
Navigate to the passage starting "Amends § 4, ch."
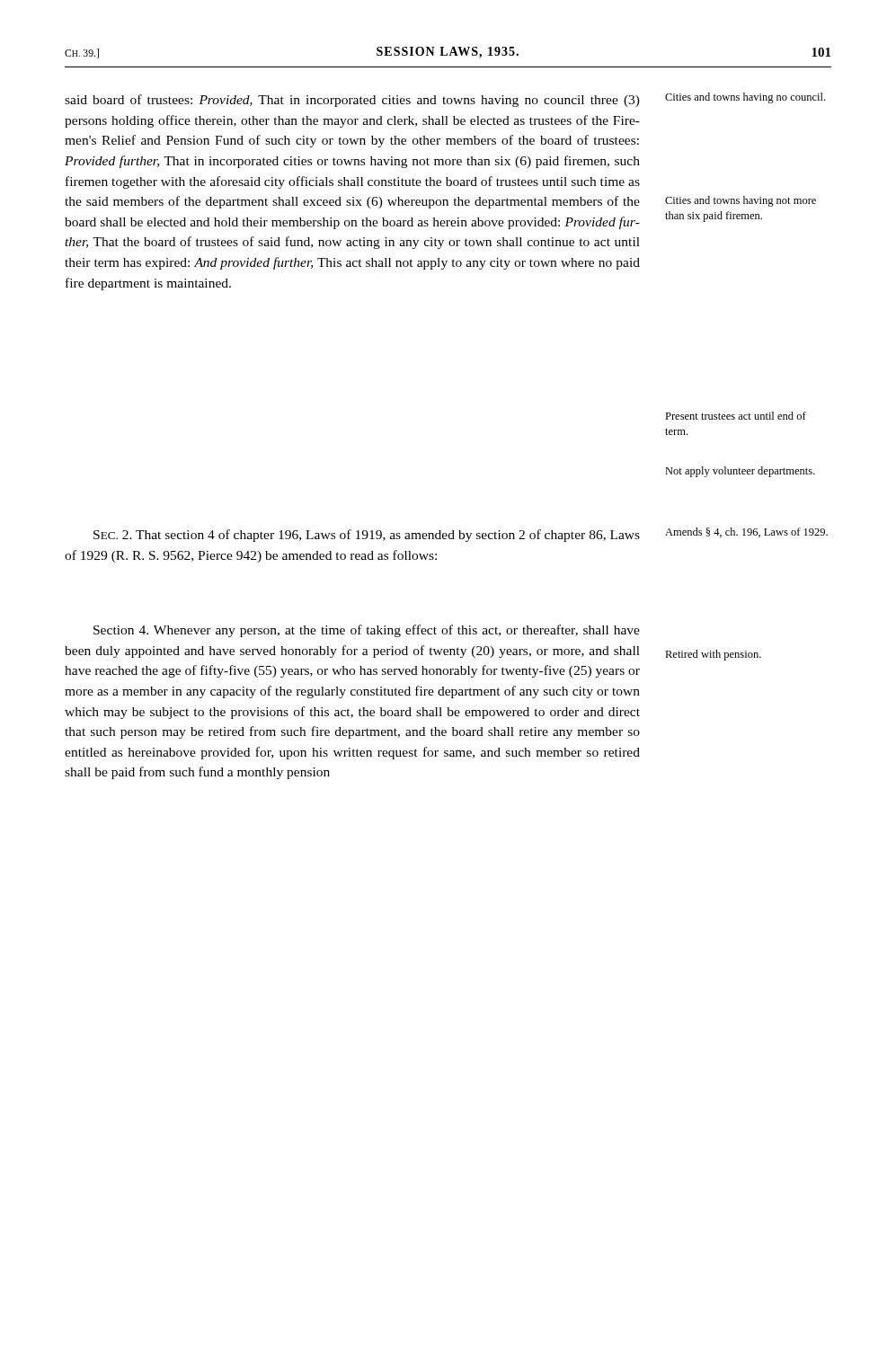[x=747, y=532]
